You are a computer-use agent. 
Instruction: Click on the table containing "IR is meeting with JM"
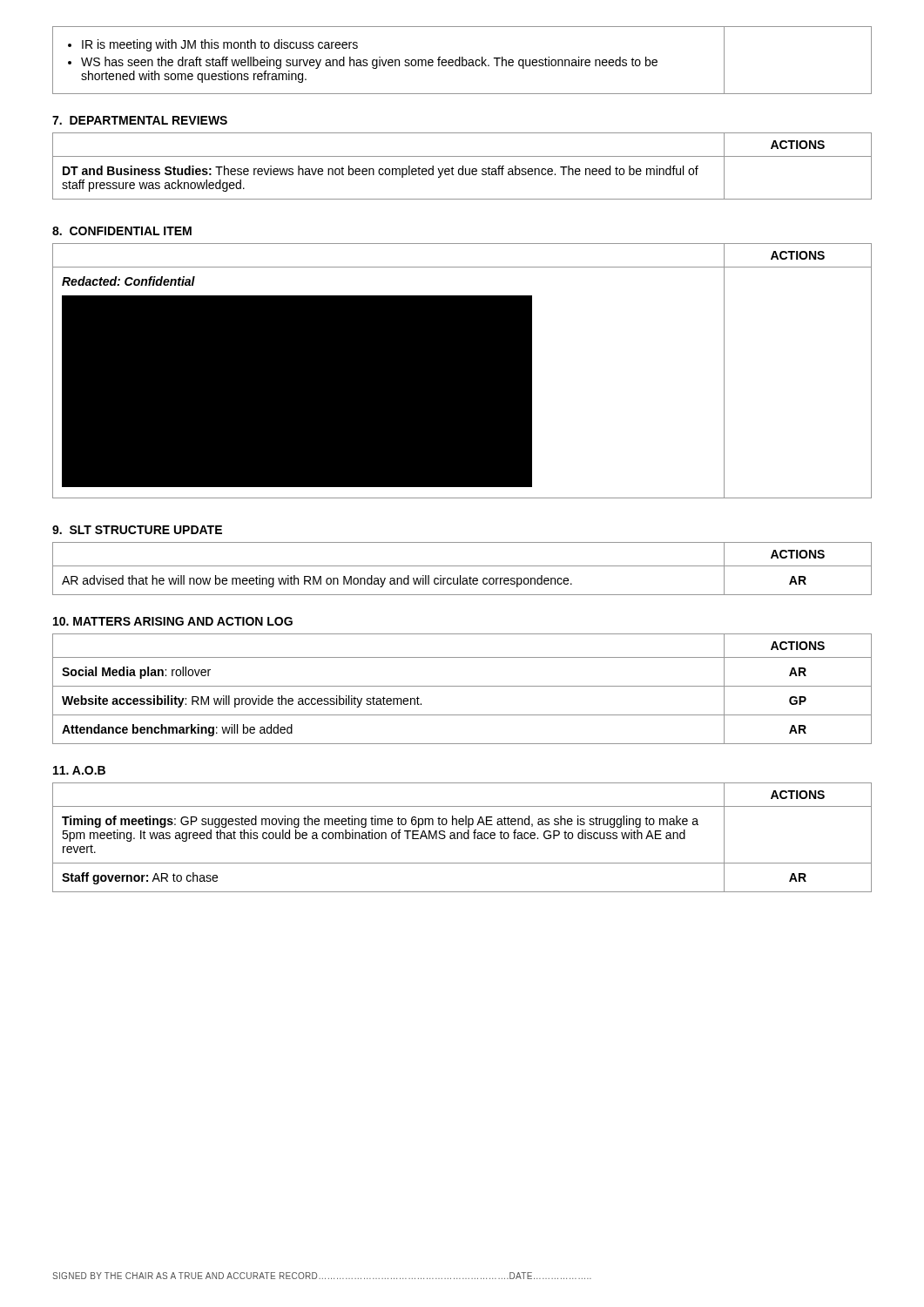tap(462, 60)
